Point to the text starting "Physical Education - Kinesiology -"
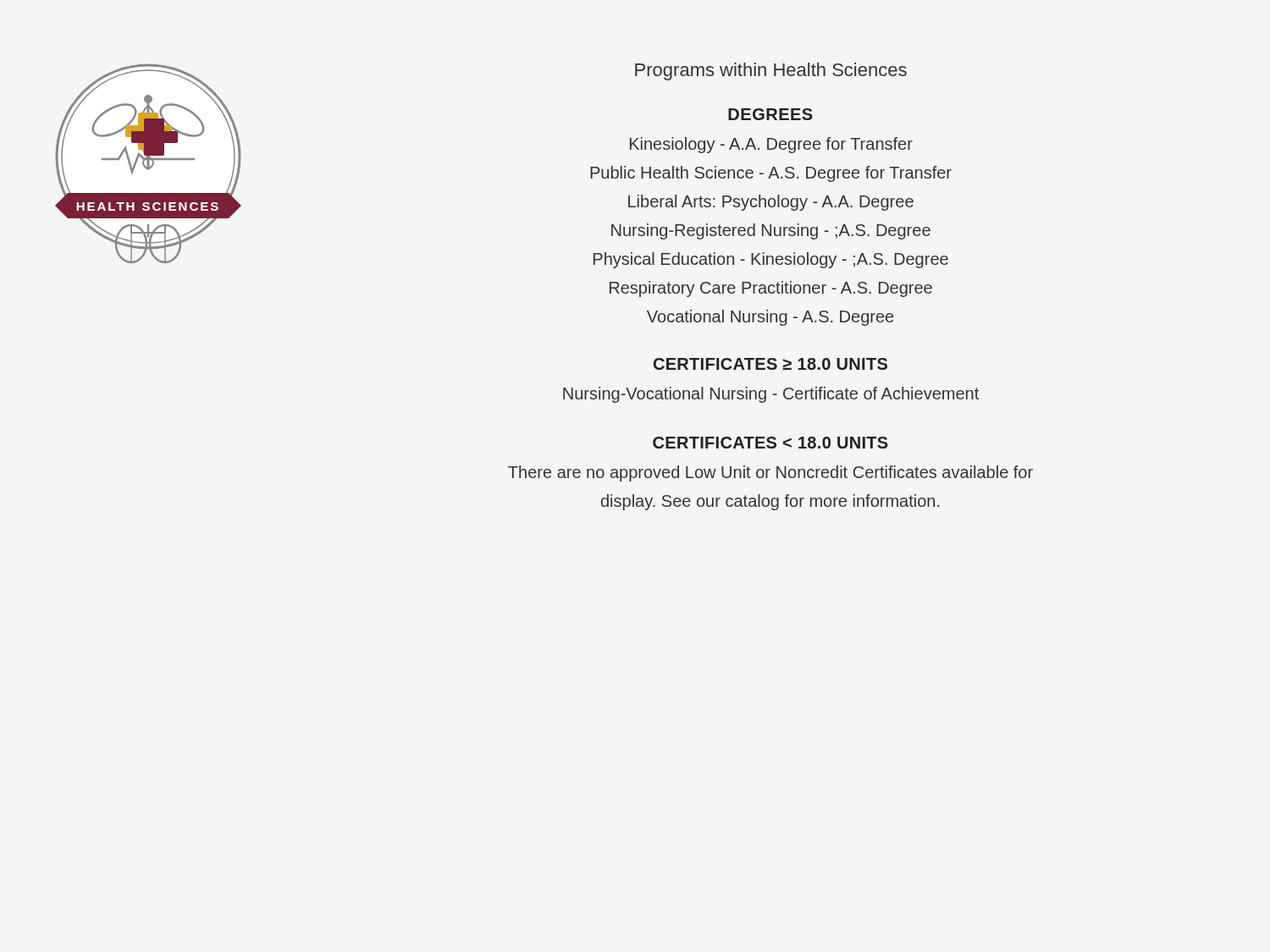Viewport: 1270px width, 952px height. pos(770,259)
